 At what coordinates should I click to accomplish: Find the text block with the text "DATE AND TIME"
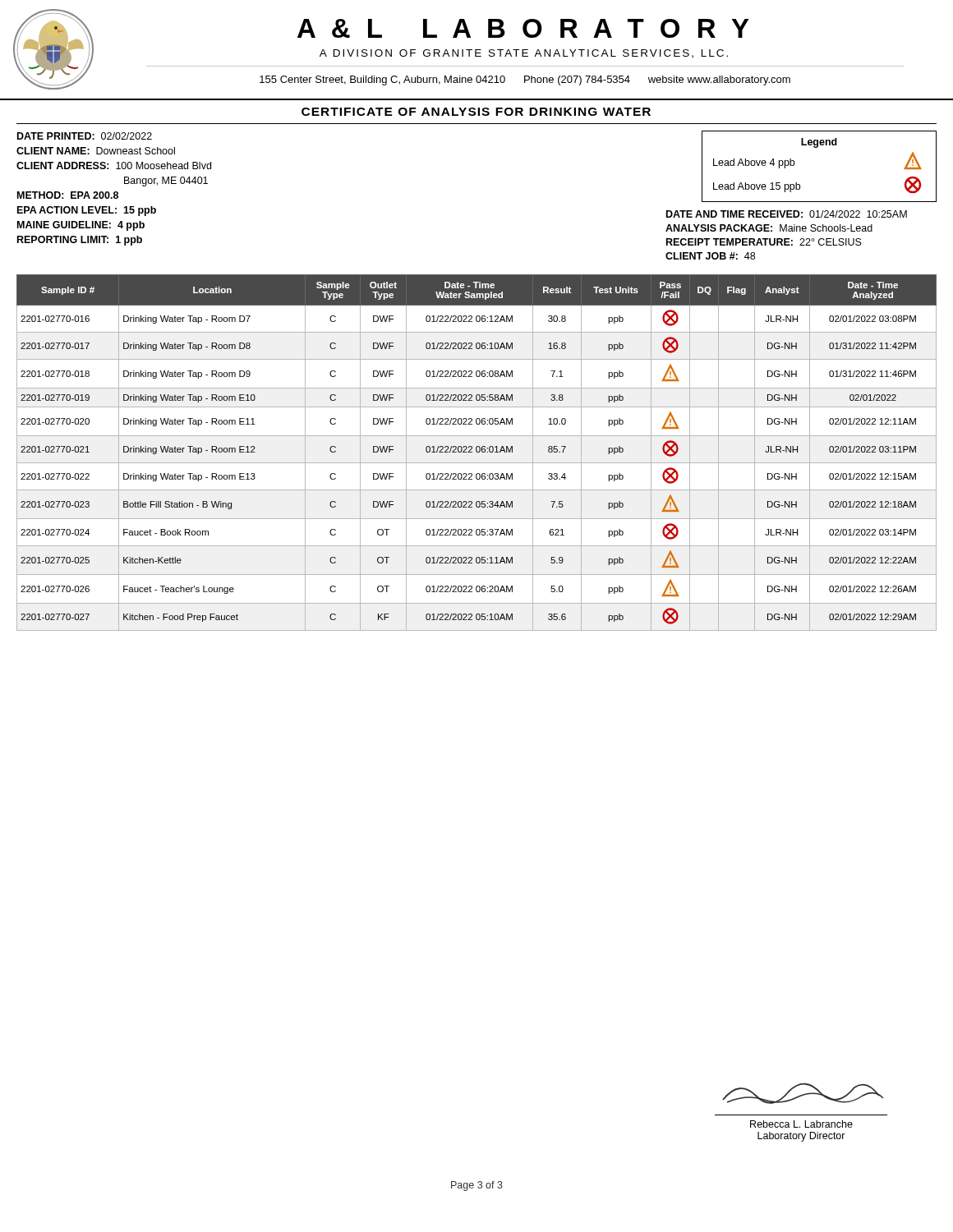(801, 235)
